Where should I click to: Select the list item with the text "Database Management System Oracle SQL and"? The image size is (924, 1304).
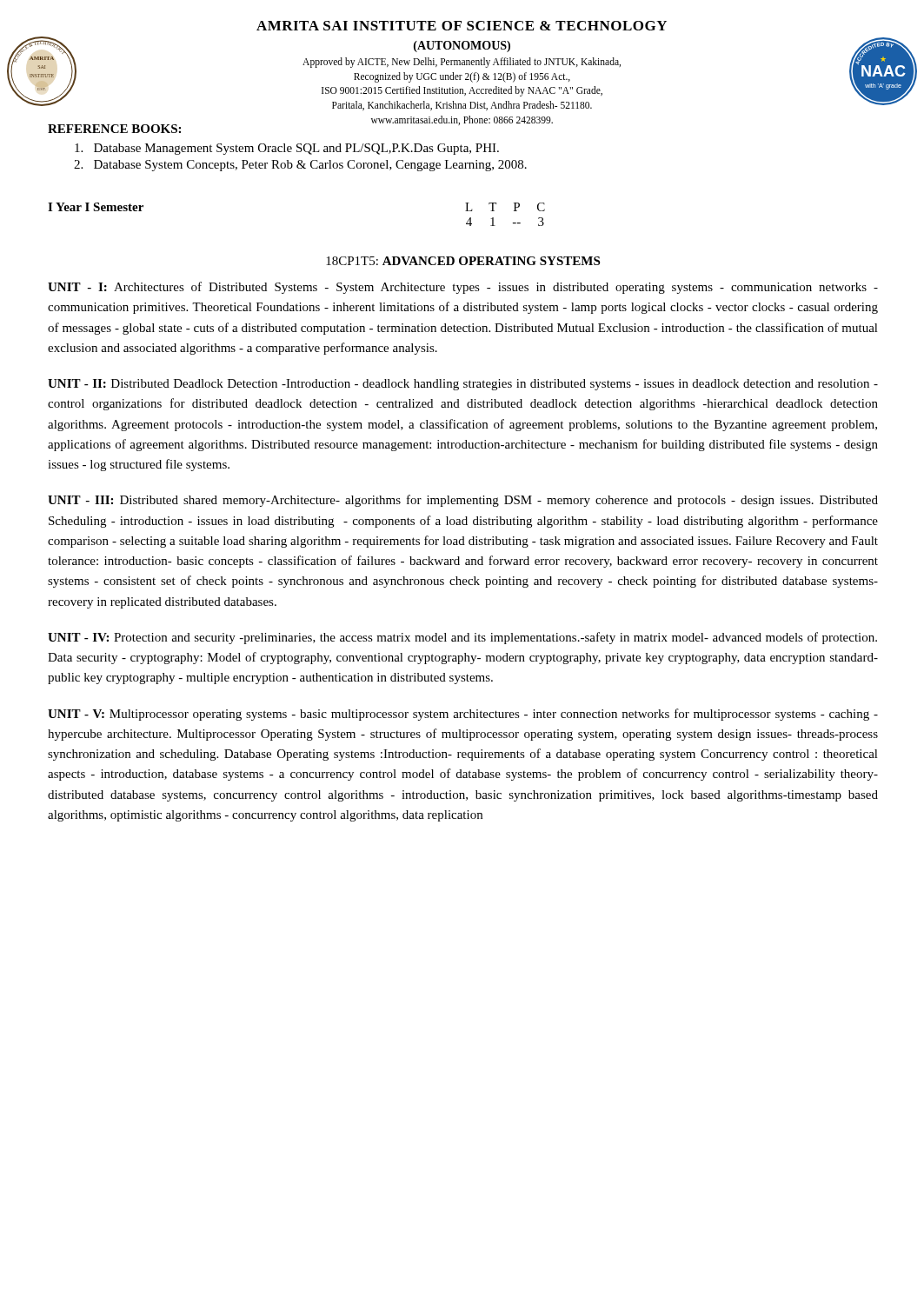coord(287,148)
